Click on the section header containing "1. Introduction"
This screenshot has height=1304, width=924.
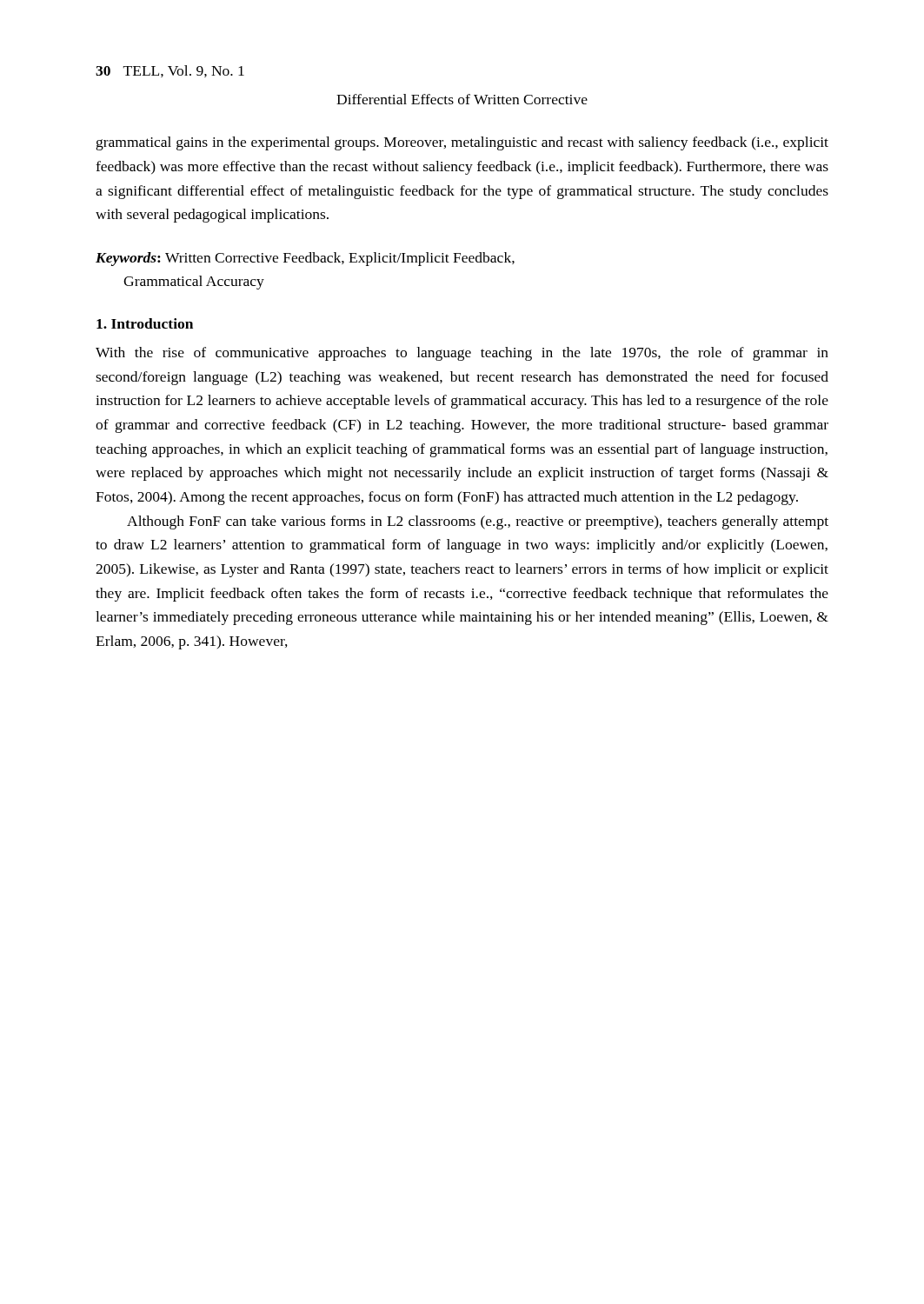click(145, 323)
